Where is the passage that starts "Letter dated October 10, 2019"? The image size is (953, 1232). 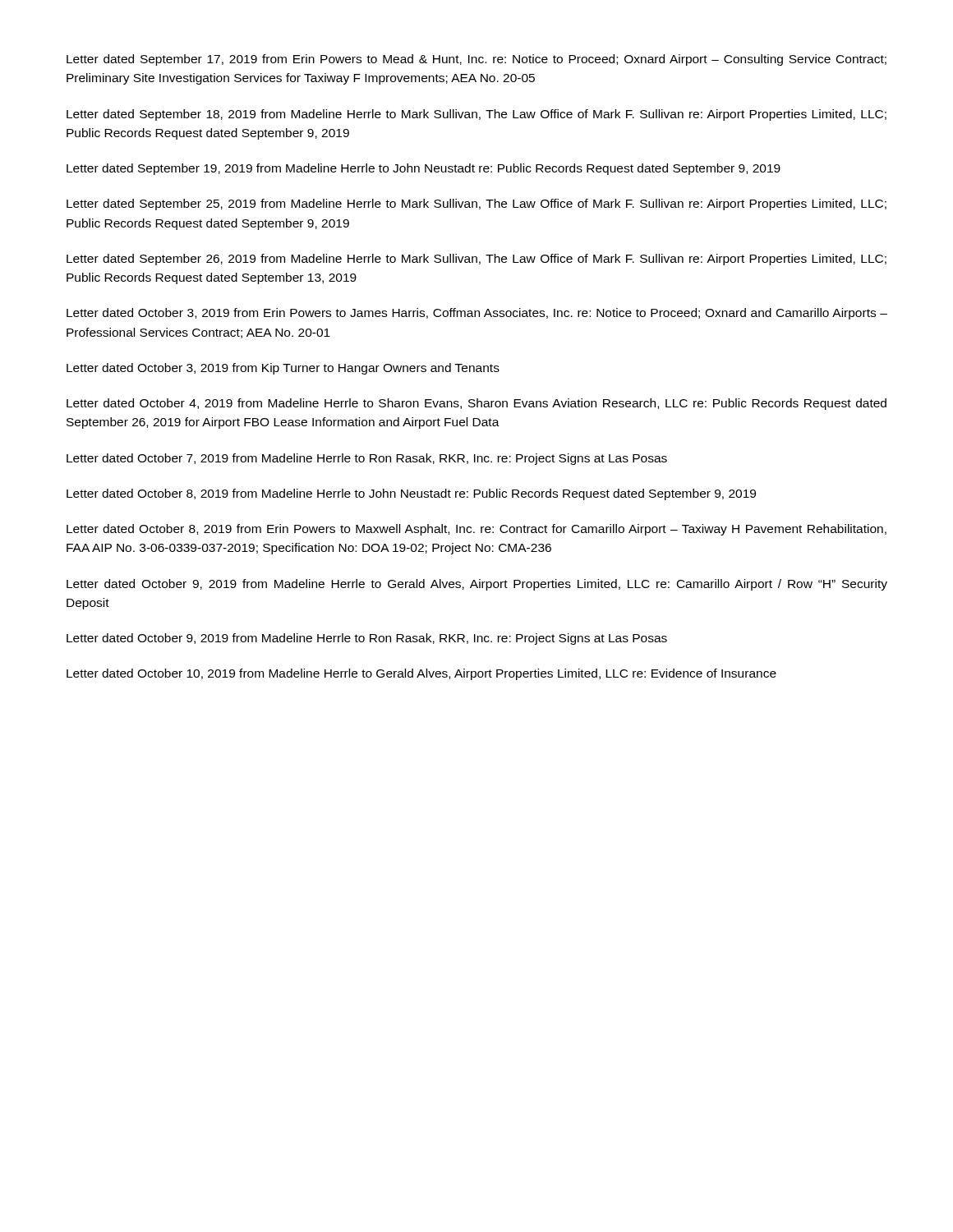coord(421,673)
